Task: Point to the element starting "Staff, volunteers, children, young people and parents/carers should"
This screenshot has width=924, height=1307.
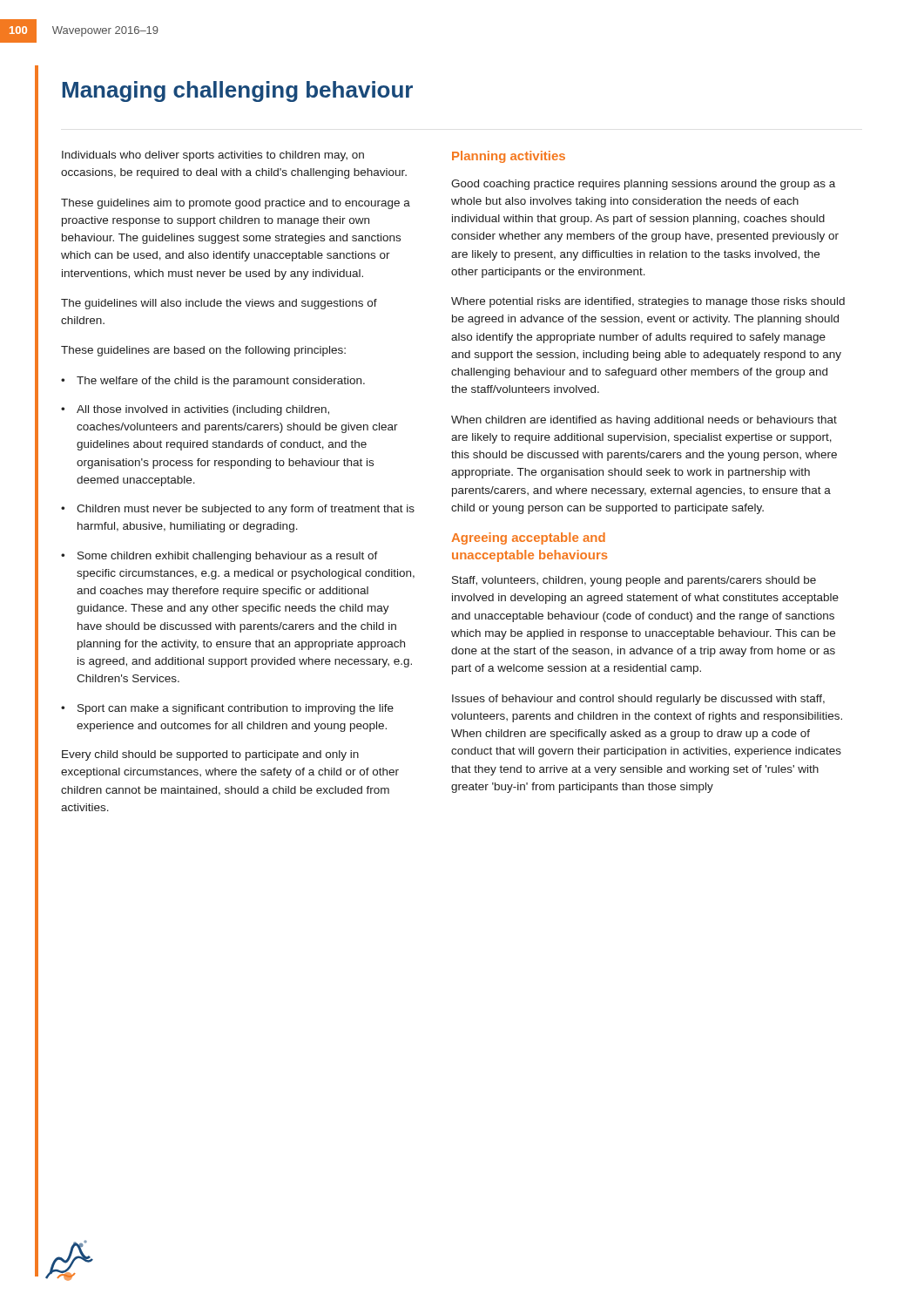Action: [x=648, y=624]
